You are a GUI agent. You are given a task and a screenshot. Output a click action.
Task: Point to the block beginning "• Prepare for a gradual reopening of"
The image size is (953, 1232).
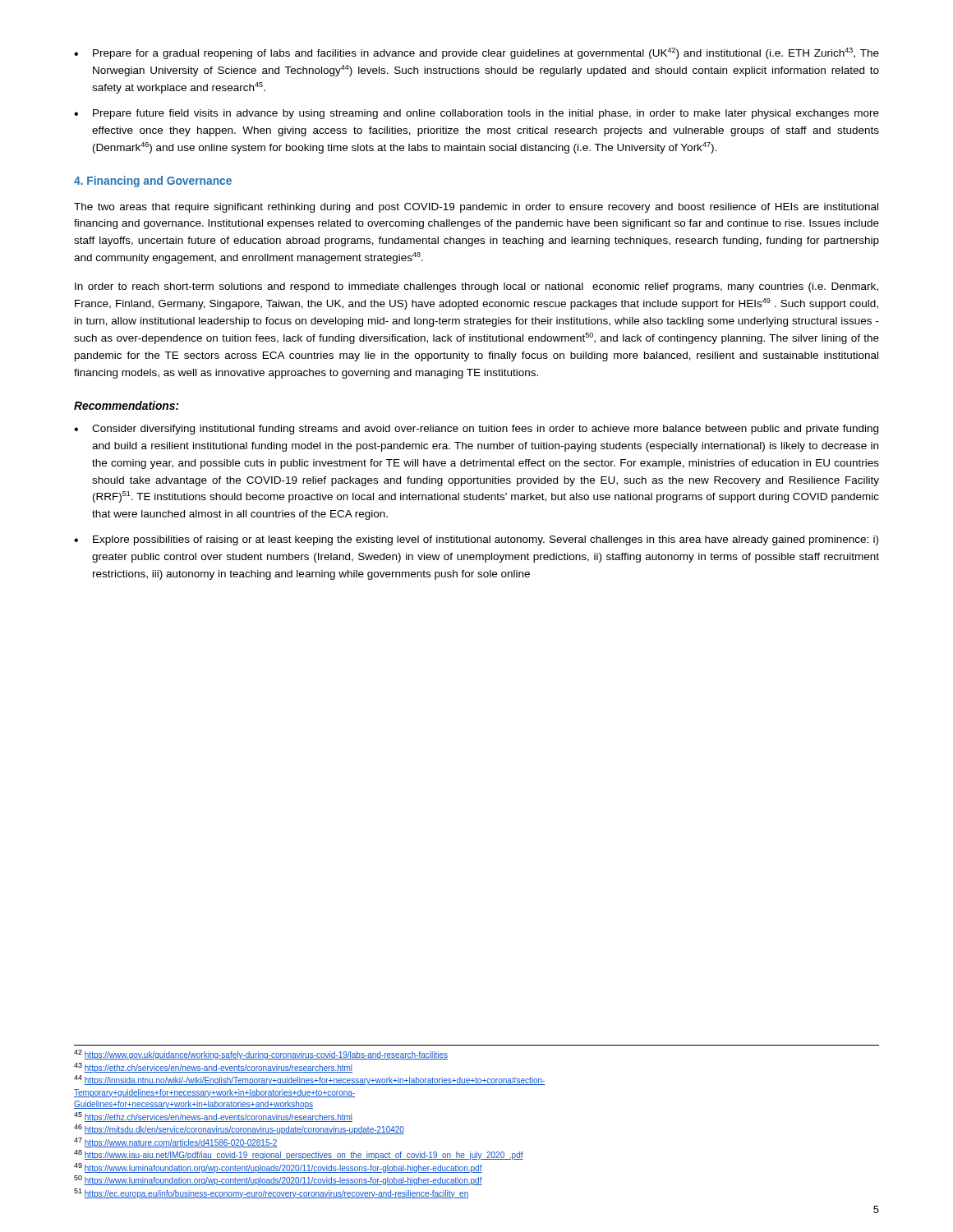(x=476, y=71)
